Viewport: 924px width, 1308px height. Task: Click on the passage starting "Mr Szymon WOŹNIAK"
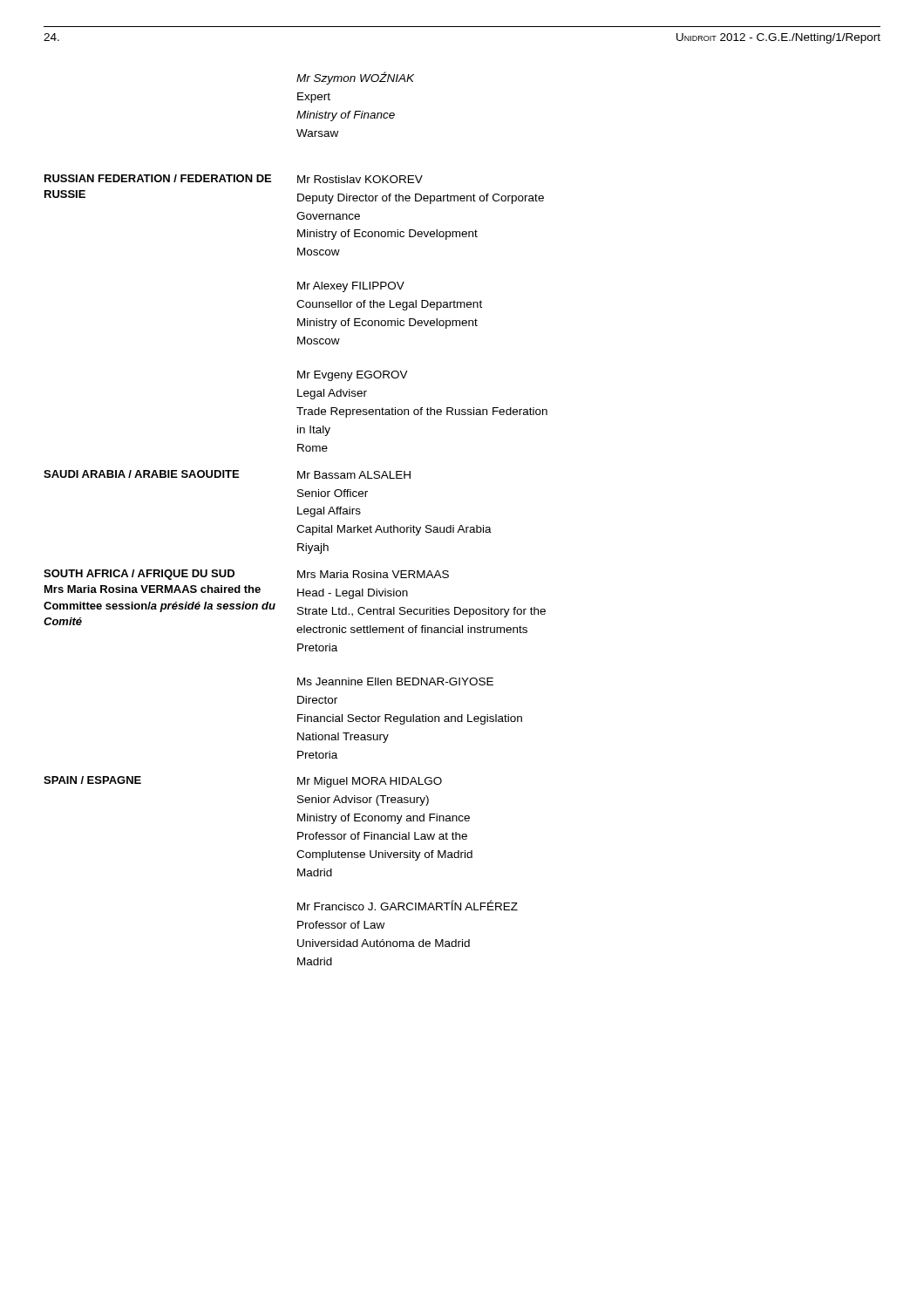(x=355, y=105)
